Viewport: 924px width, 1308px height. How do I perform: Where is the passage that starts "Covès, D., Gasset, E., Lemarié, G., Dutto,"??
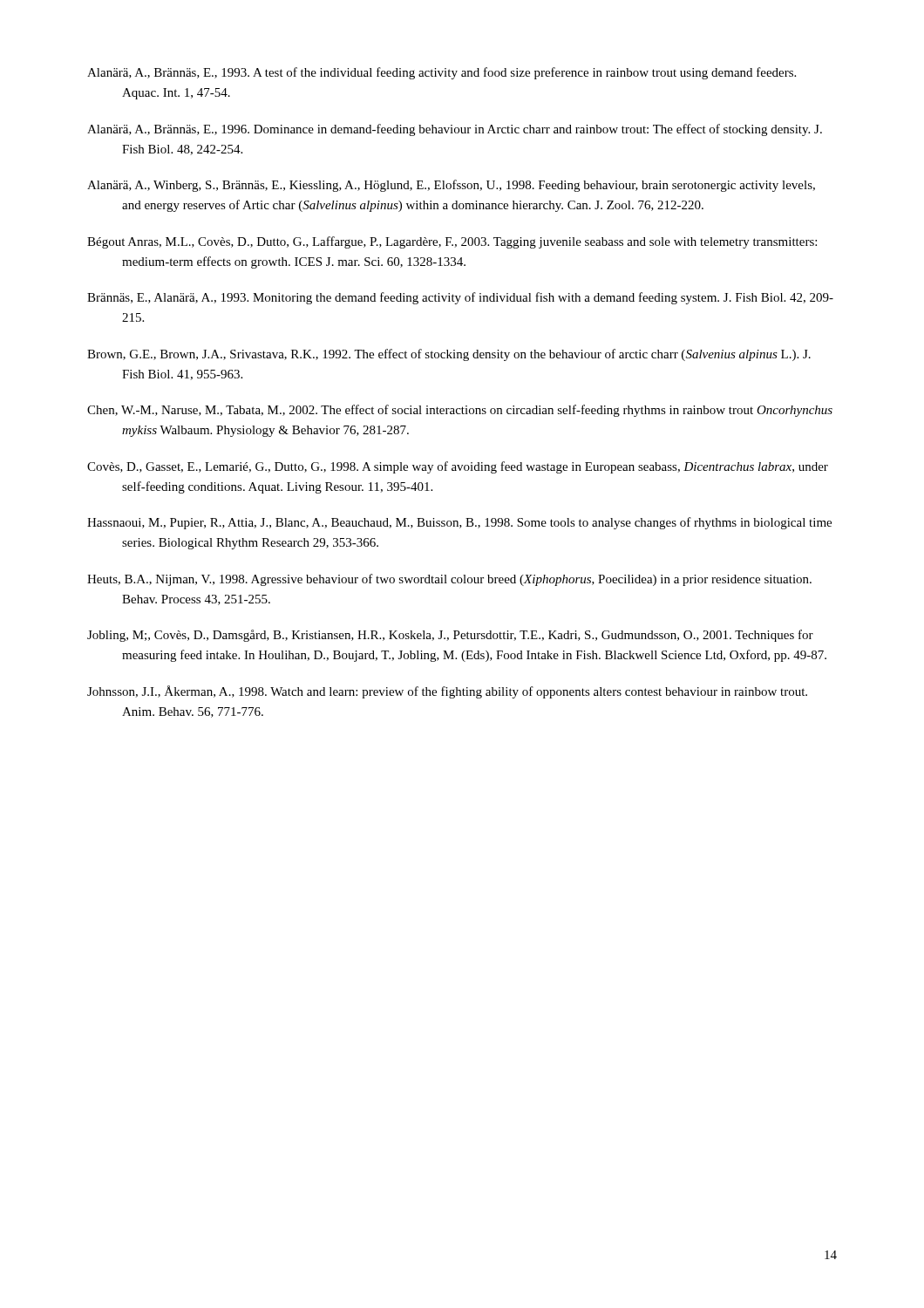[x=458, y=476]
